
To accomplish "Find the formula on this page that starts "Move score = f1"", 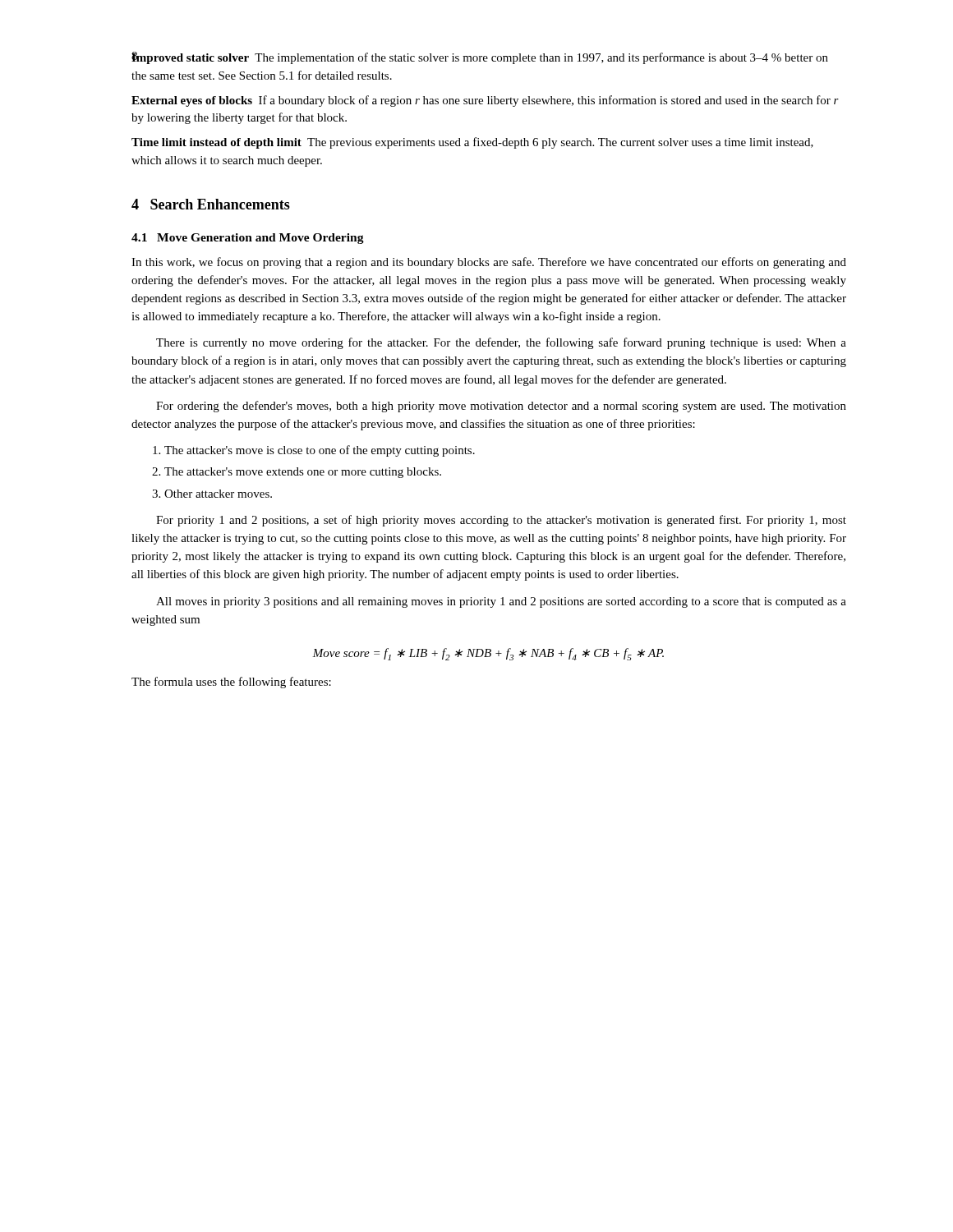I will pyautogui.click(x=489, y=654).
